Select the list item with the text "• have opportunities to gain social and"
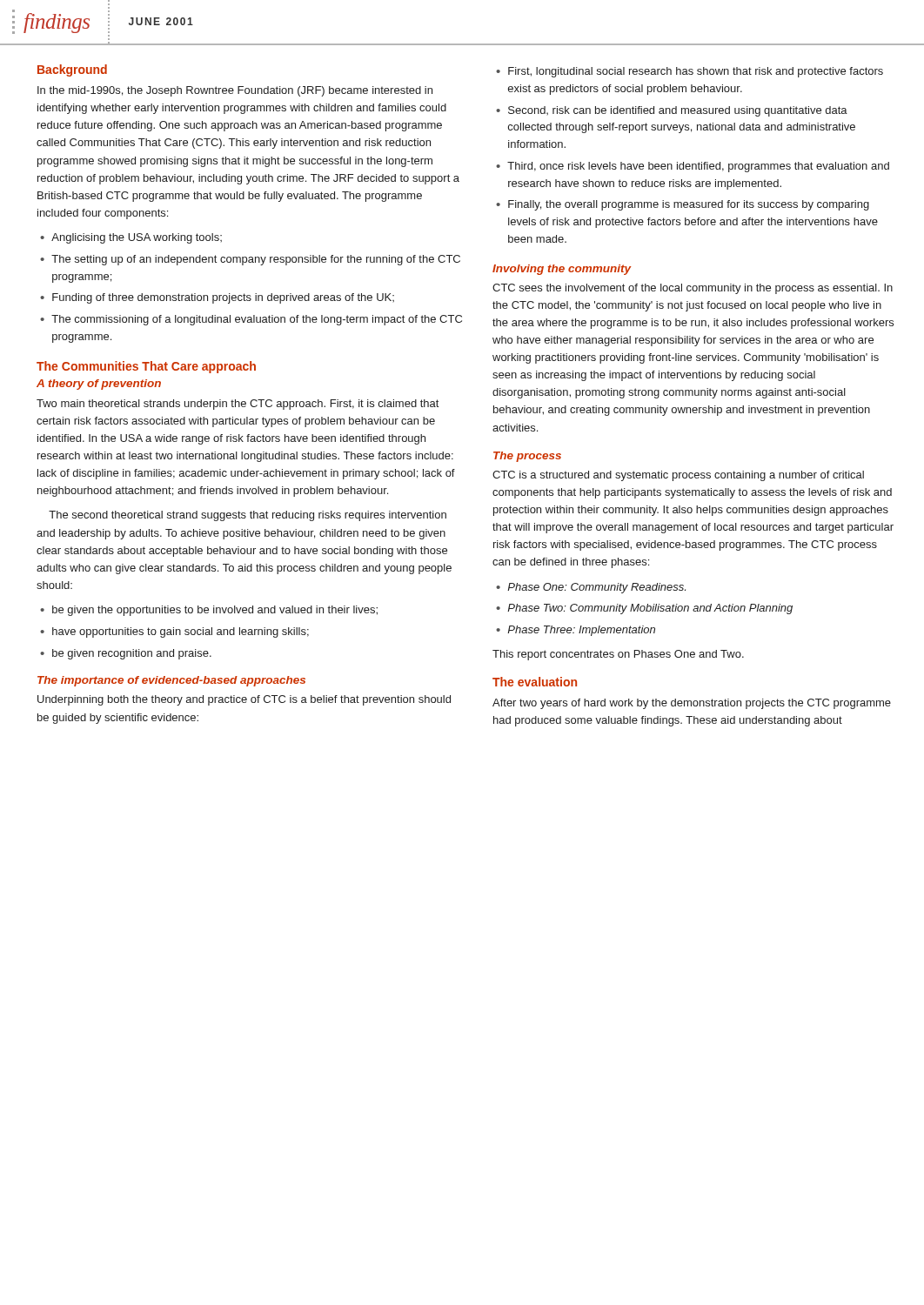Viewport: 924px width, 1305px height. click(175, 631)
